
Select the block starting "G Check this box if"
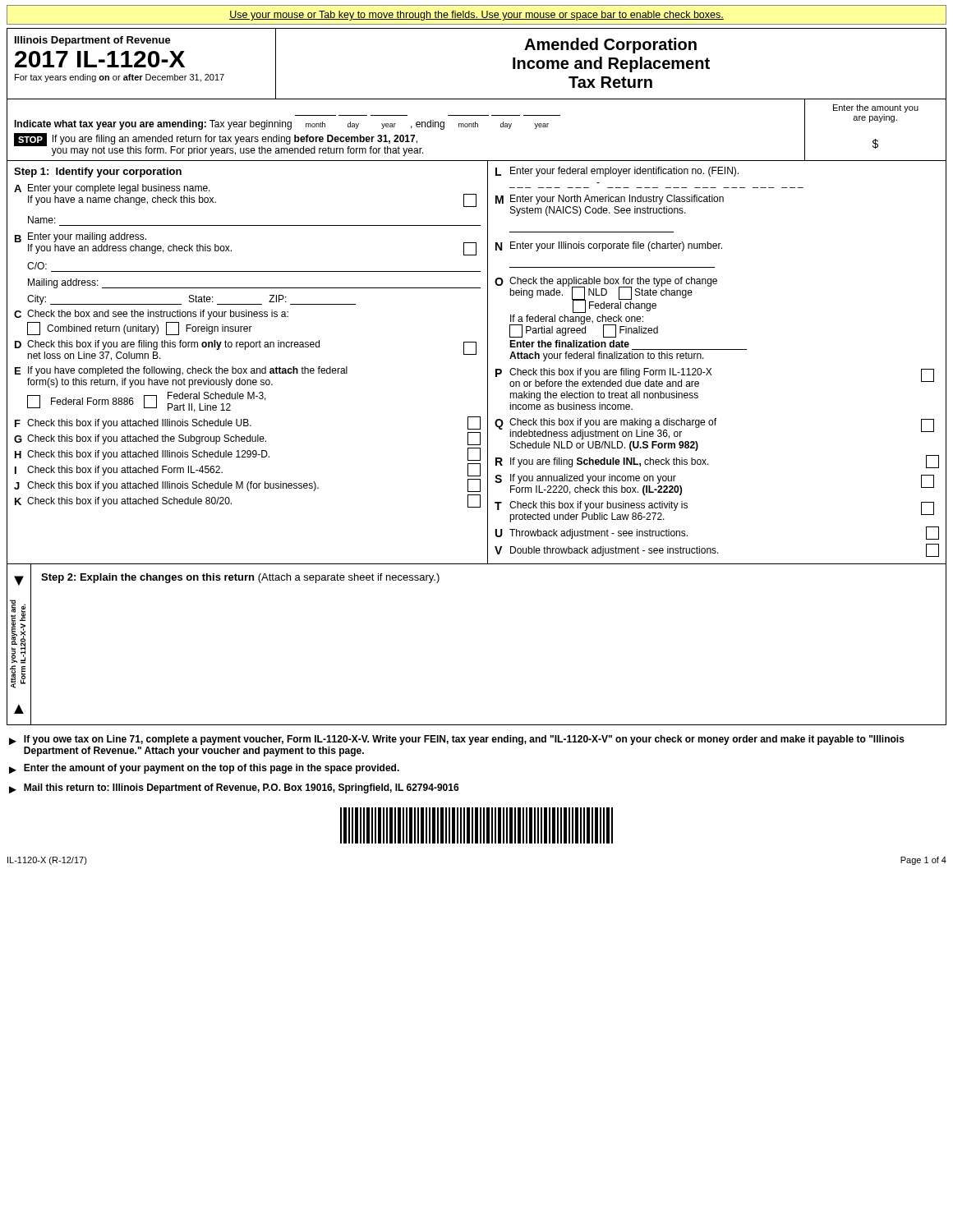click(247, 439)
